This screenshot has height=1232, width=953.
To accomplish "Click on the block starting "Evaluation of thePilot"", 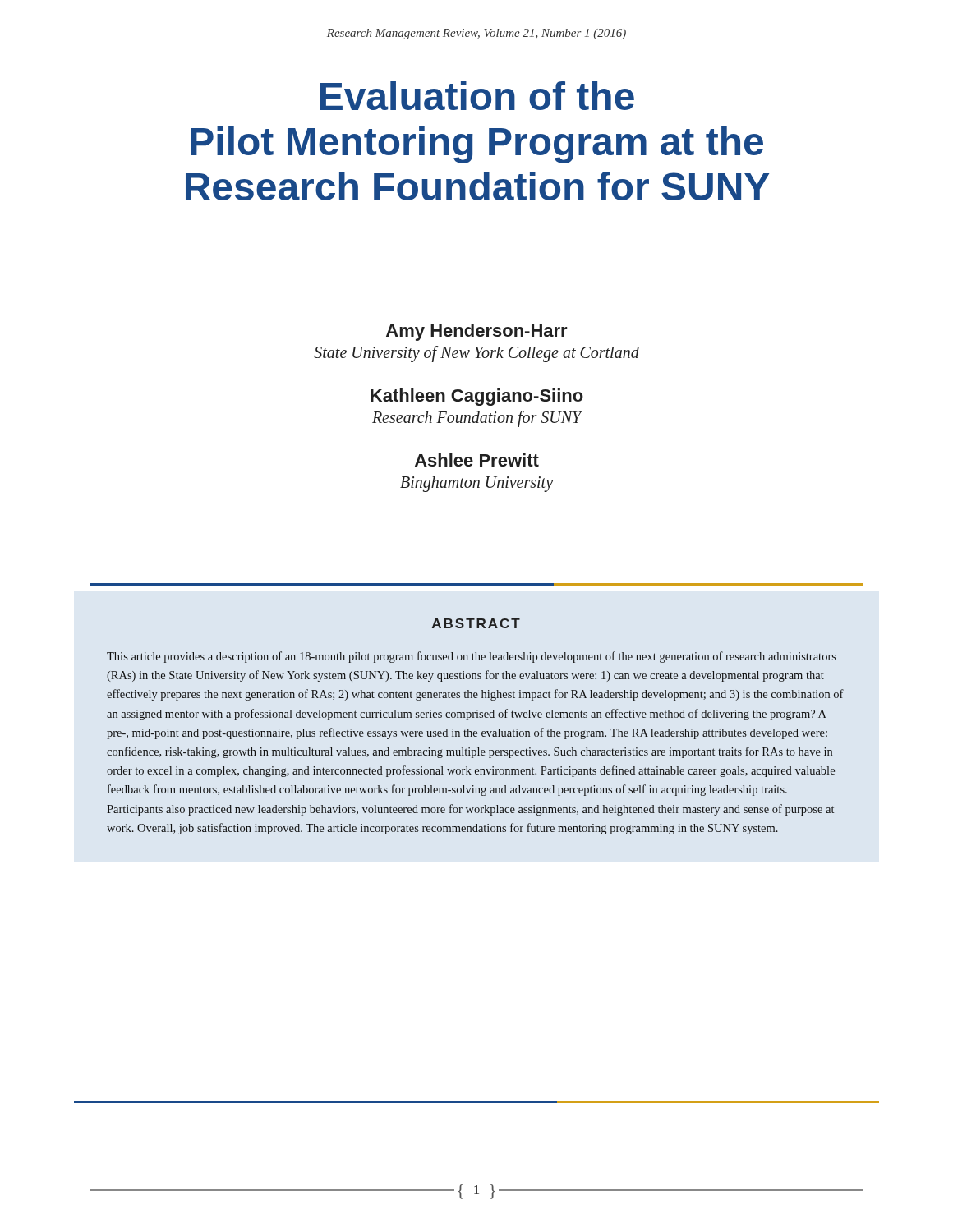I will (476, 142).
